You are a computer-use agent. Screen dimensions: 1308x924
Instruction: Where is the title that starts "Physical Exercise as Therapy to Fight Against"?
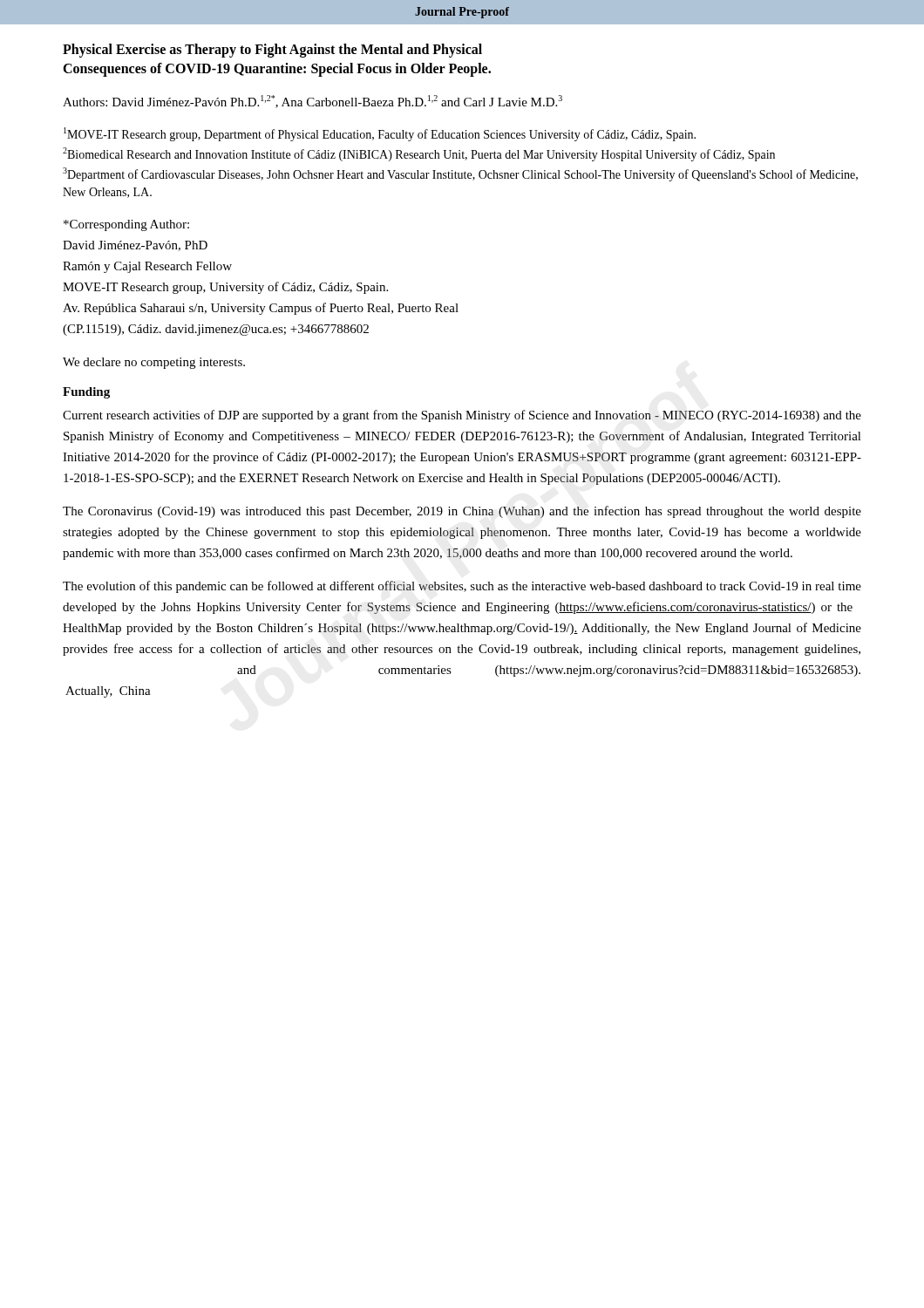tap(277, 59)
